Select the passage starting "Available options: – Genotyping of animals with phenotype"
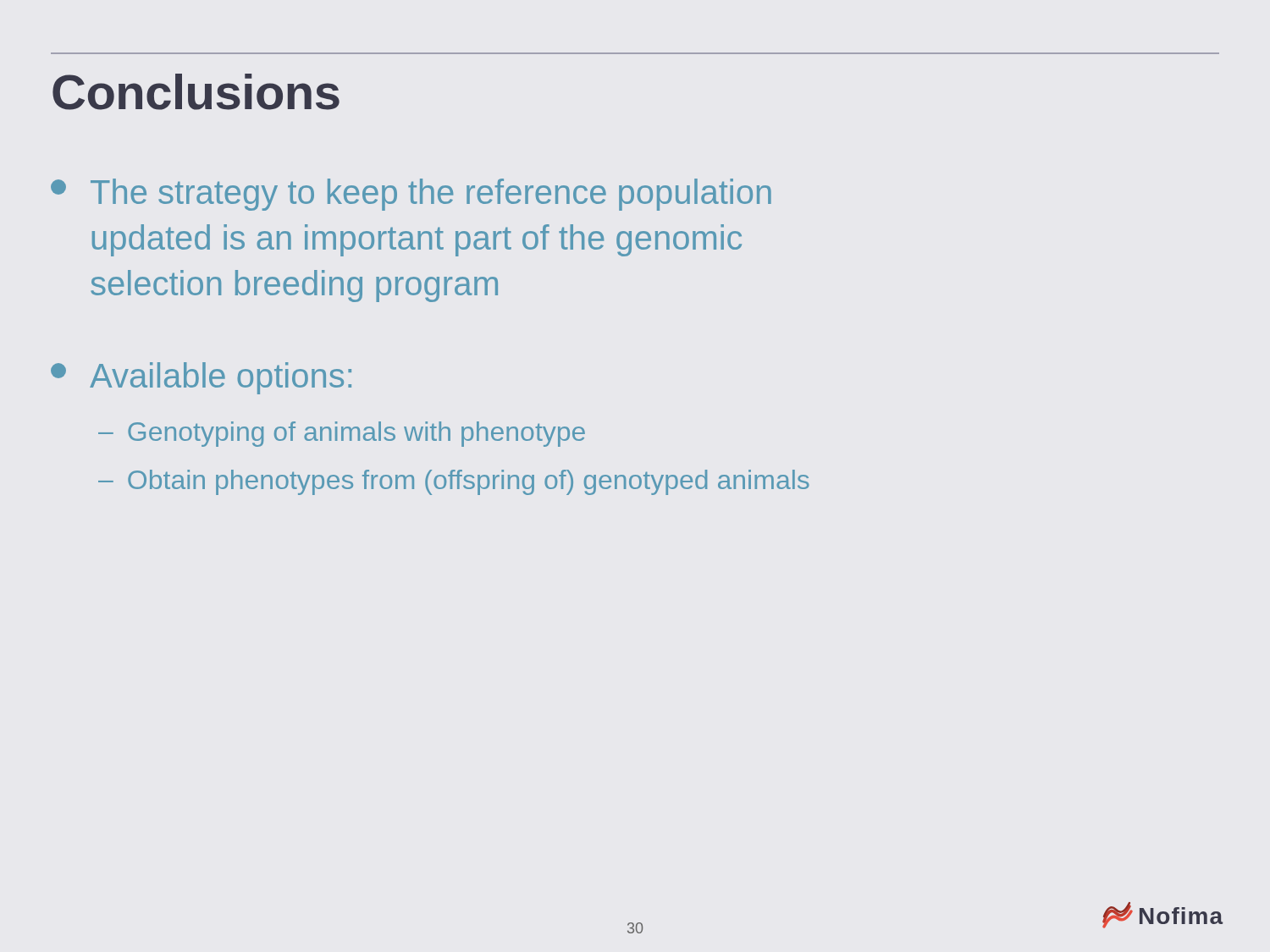Screen dimensions: 952x1270 pyautogui.click(x=430, y=432)
